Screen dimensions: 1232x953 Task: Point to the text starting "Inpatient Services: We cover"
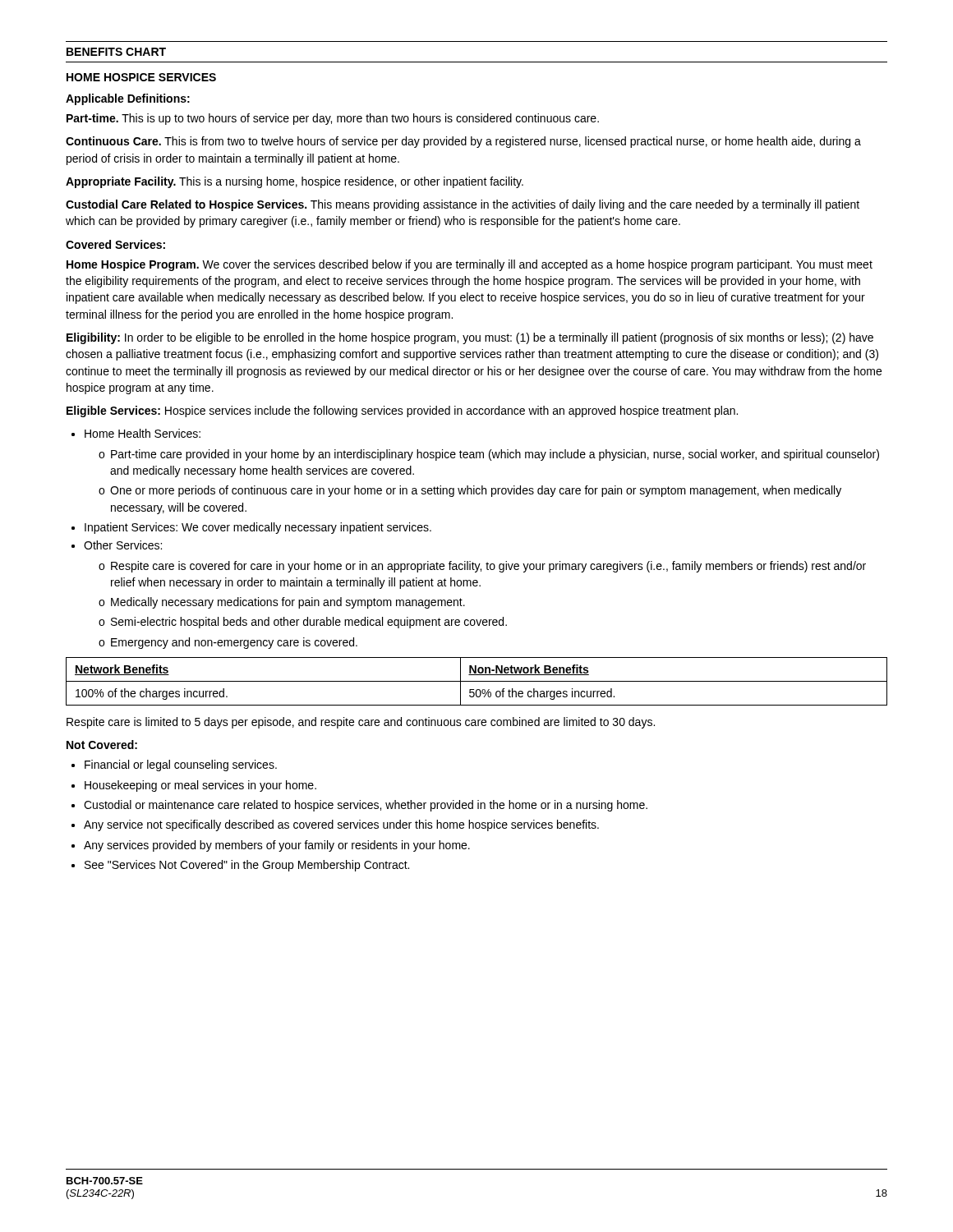pyautogui.click(x=258, y=528)
